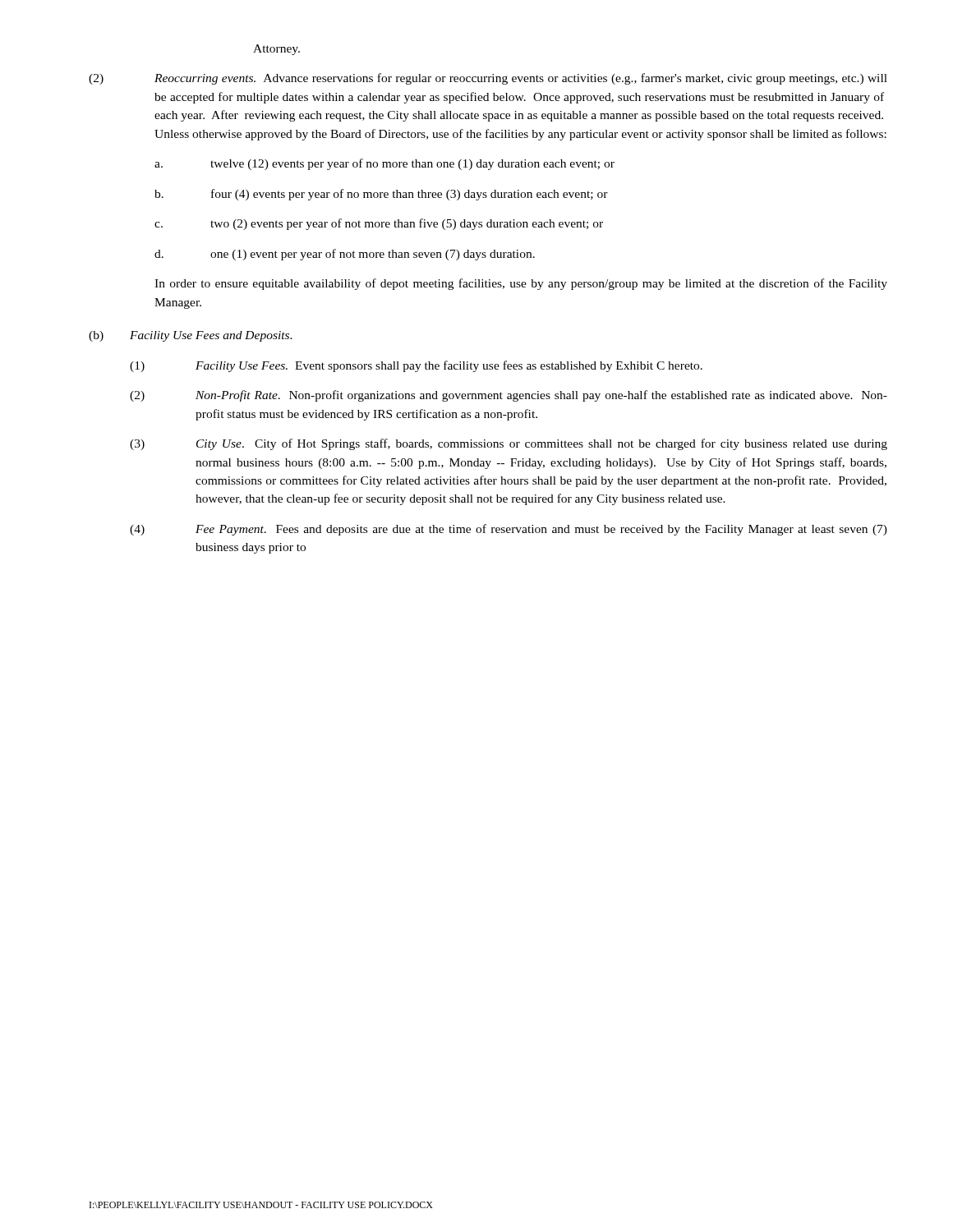Select the list item that says "a. twelve (12)"

click(x=521, y=164)
